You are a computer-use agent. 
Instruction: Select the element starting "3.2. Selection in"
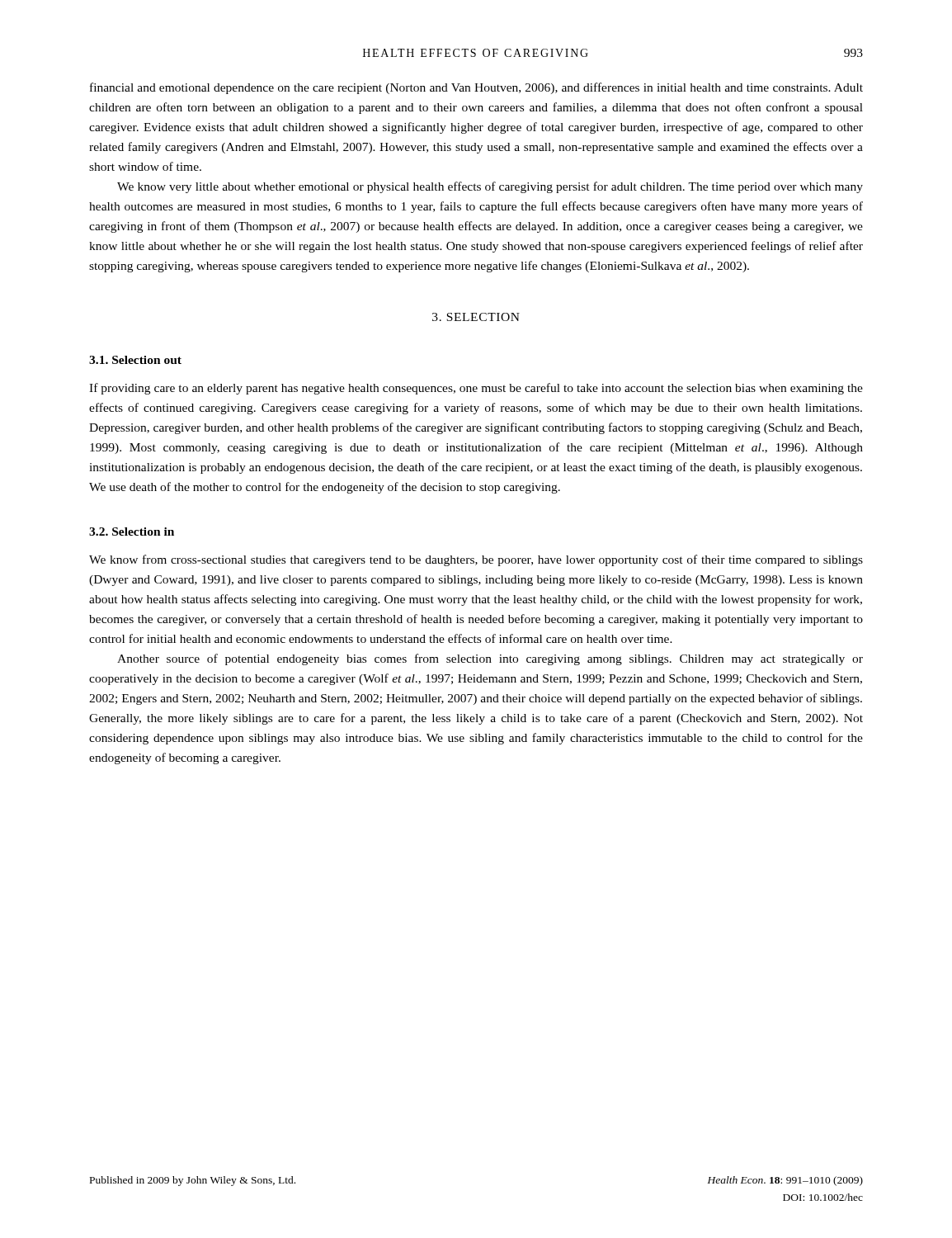132,531
